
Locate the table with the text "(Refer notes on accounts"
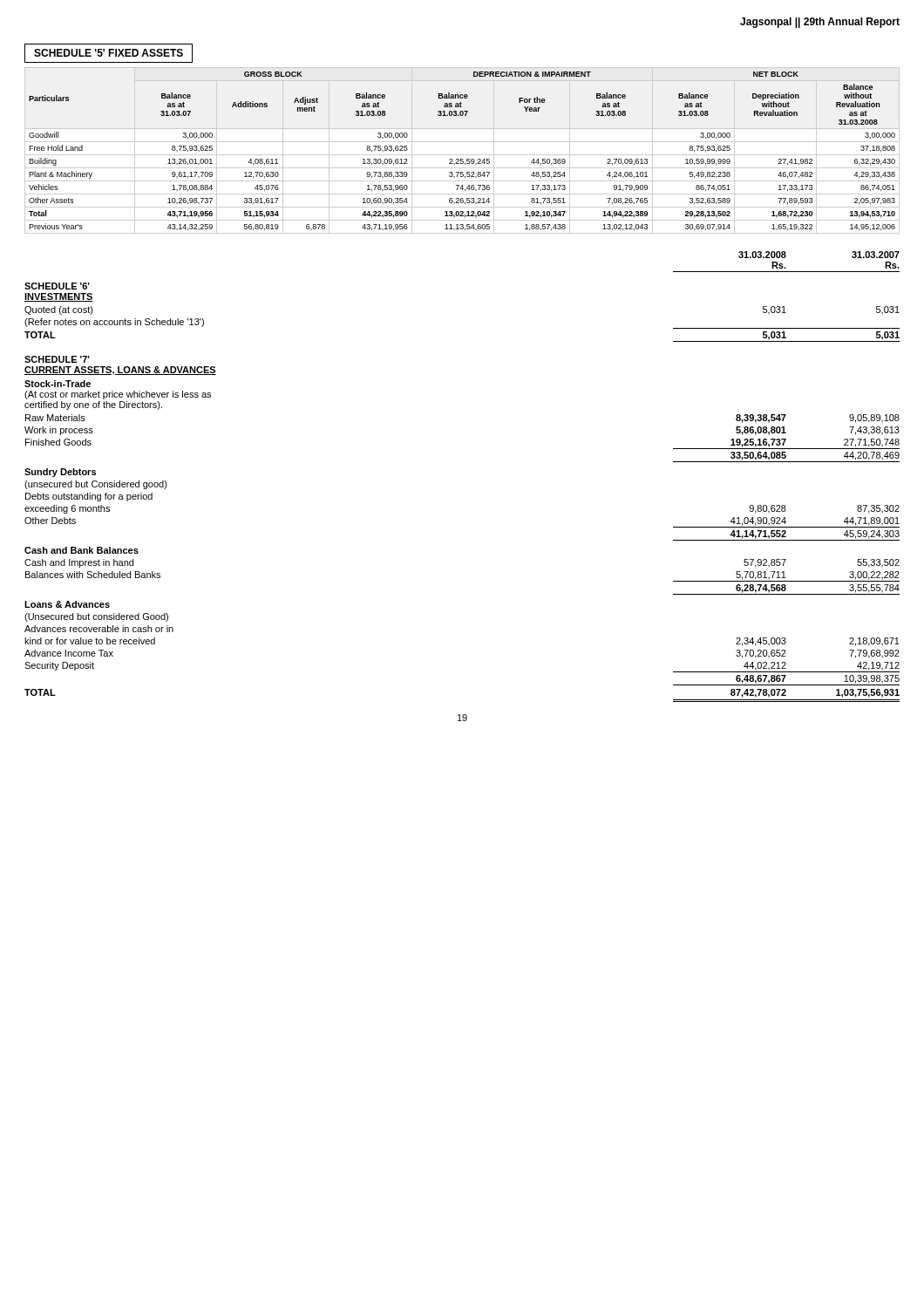[462, 322]
